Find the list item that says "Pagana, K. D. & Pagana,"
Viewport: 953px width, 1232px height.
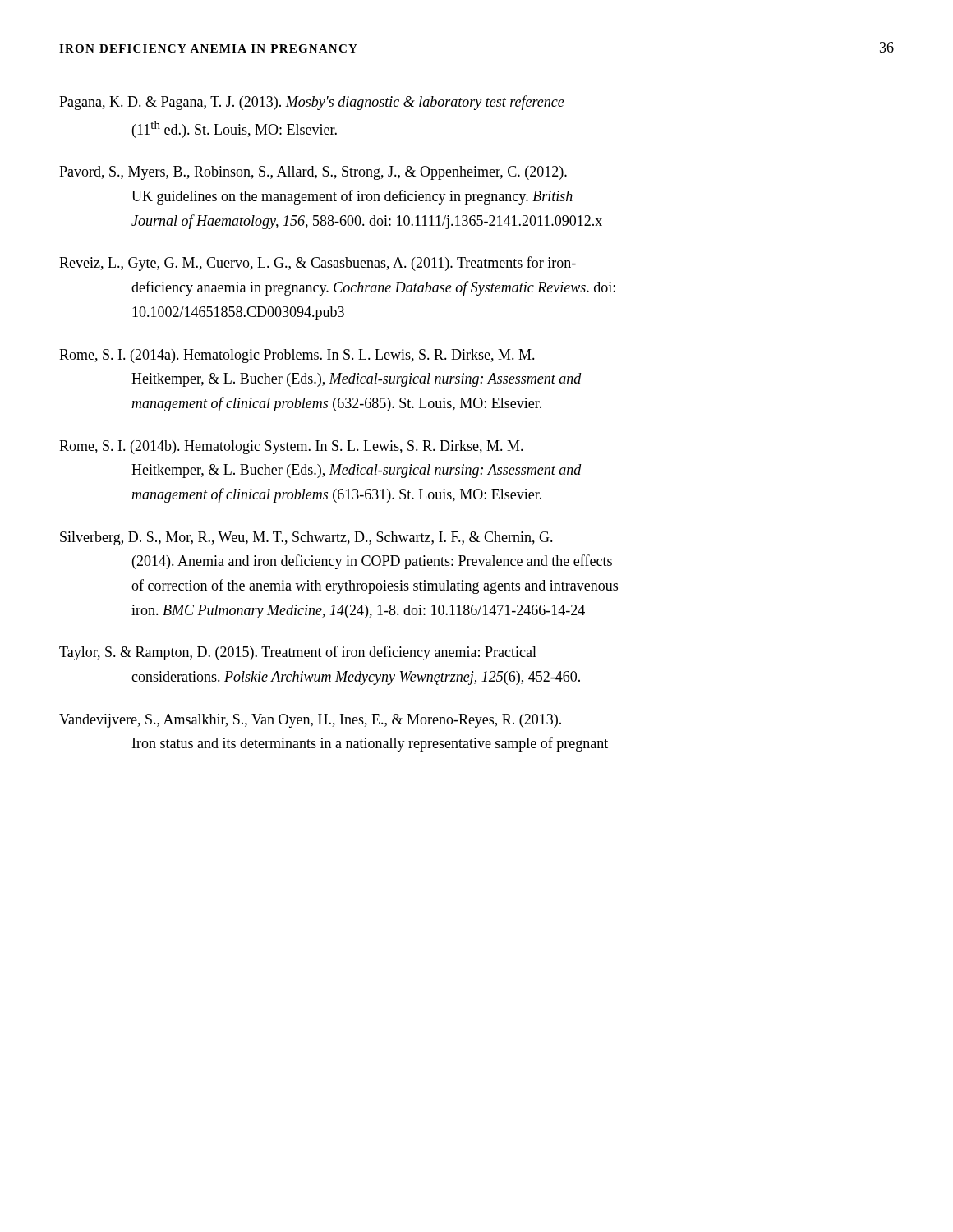476,116
